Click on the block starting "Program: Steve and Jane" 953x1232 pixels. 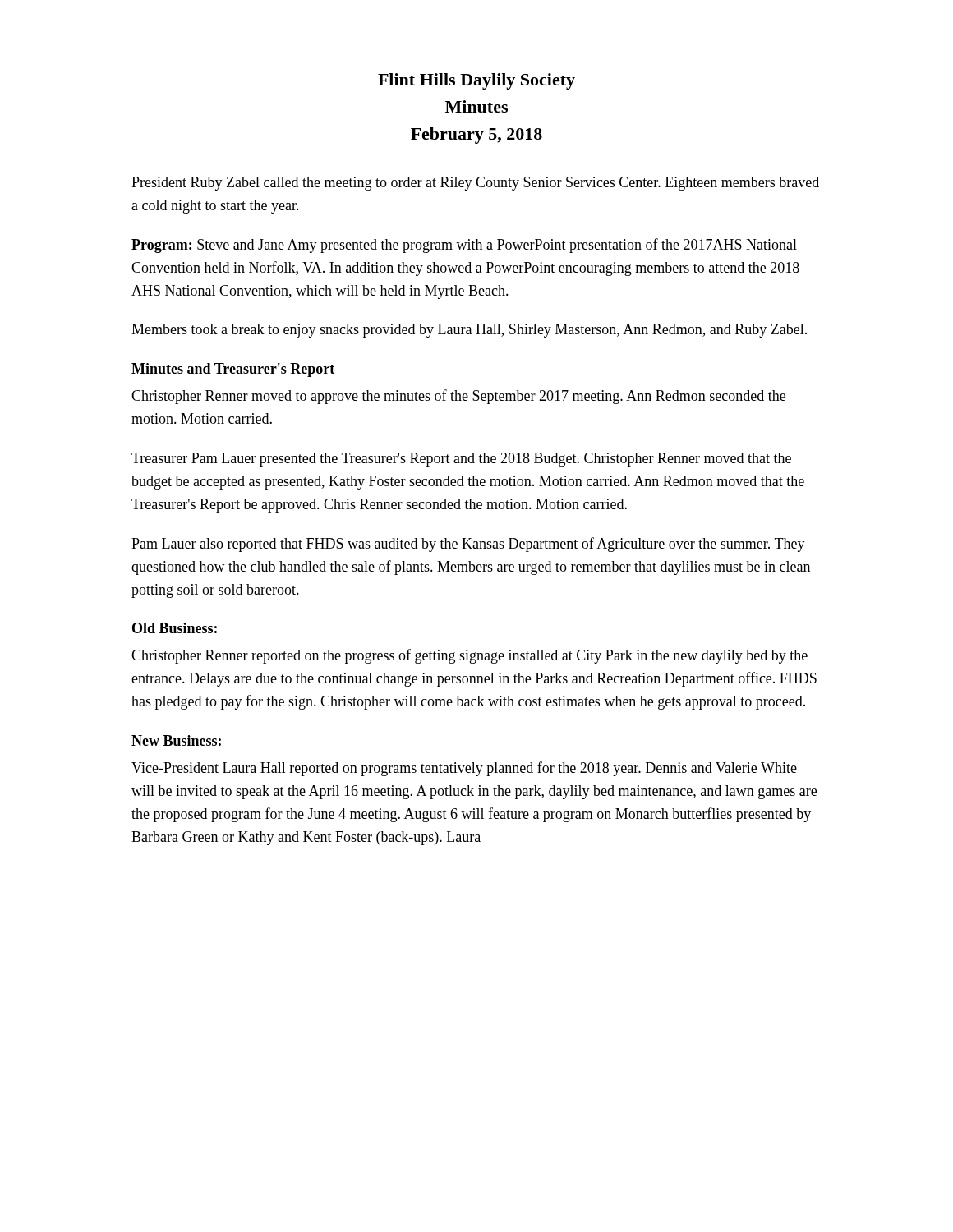[x=465, y=268]
